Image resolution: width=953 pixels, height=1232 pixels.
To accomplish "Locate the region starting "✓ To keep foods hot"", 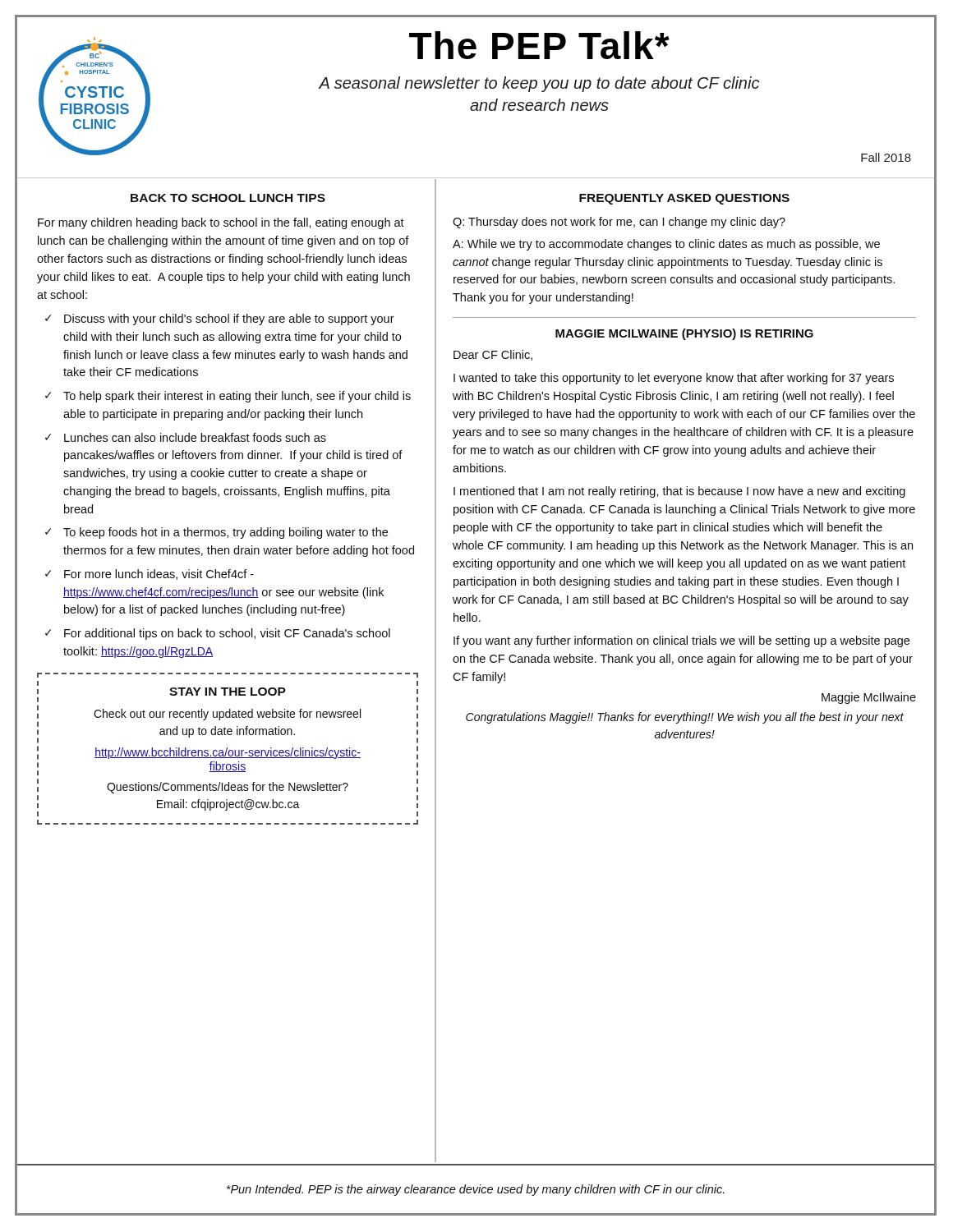I will tap(231, 542).
